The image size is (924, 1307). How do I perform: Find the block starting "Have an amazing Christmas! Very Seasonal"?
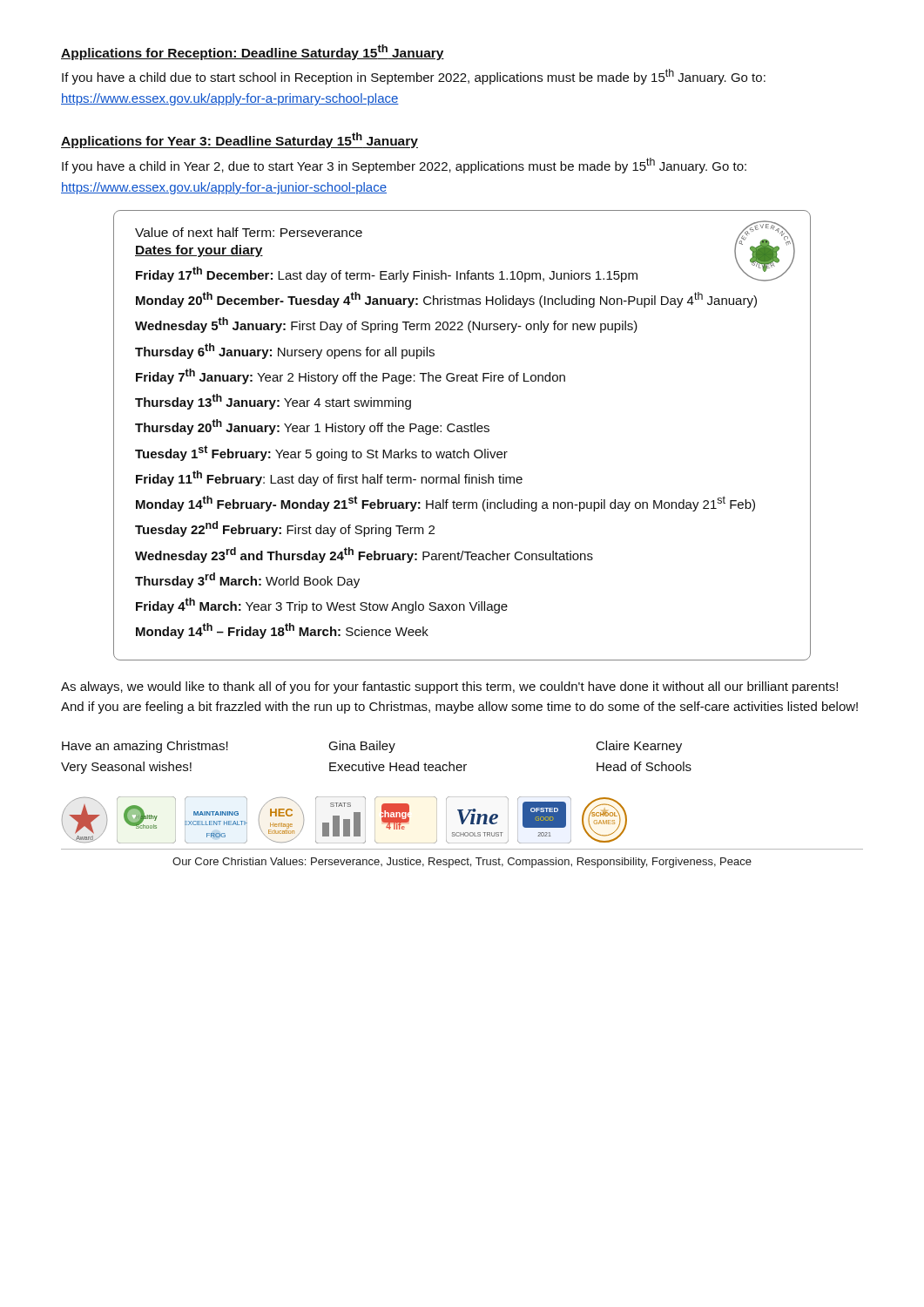462,756
